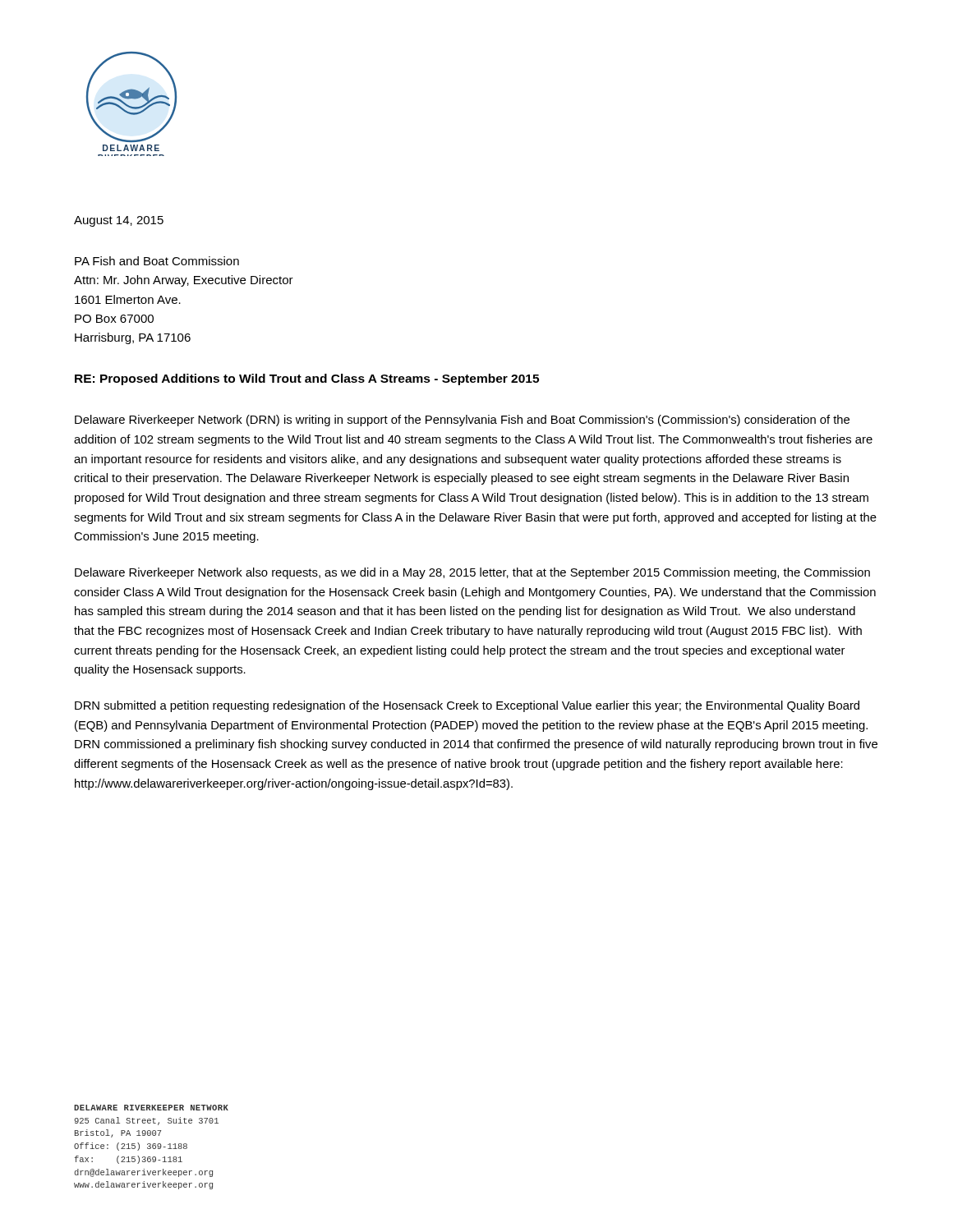Click on the text block starting "August 14, 2015"

tap(119, 220)
